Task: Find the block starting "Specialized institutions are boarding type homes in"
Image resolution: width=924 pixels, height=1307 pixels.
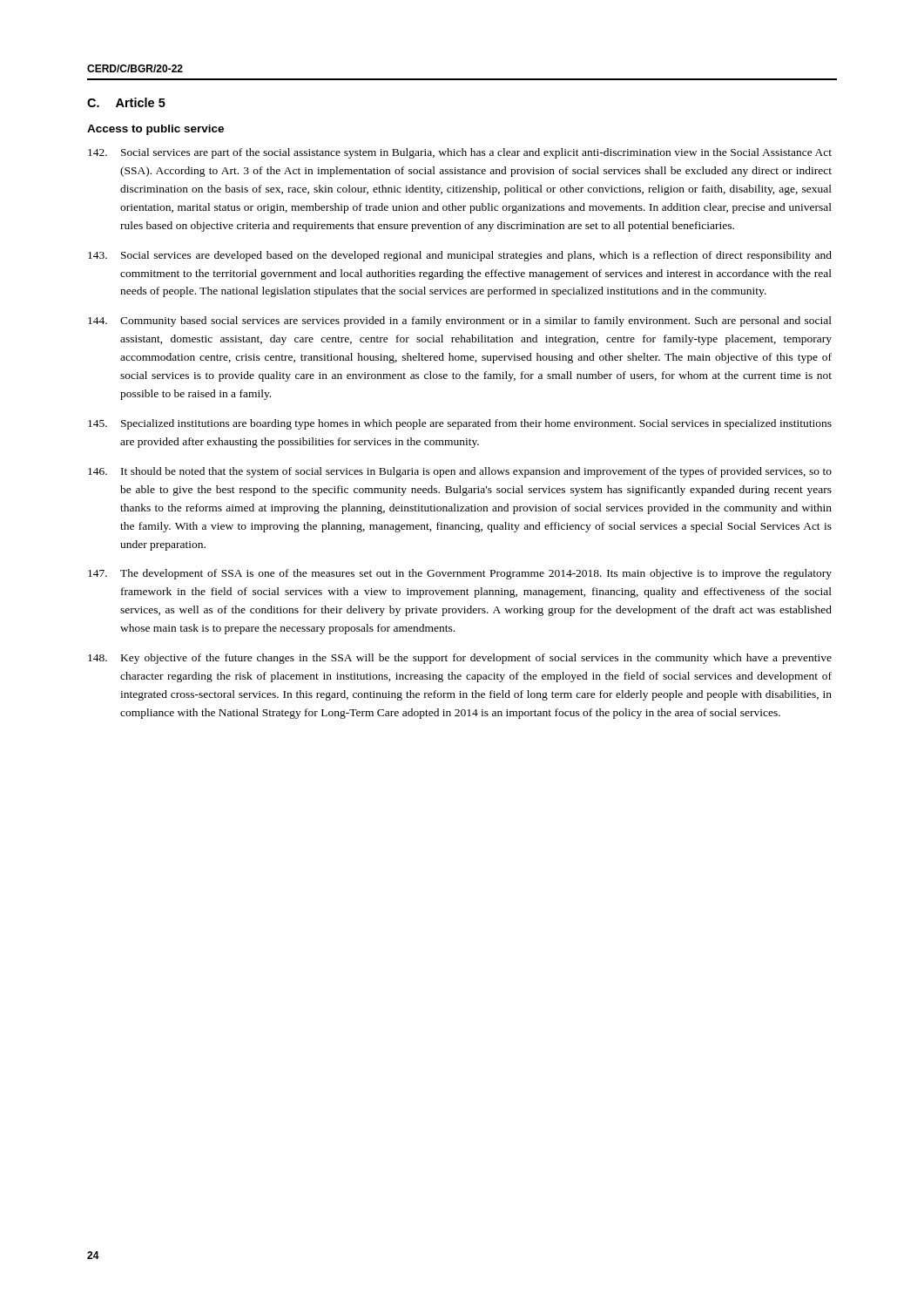Action: click(x=459, y=433)
